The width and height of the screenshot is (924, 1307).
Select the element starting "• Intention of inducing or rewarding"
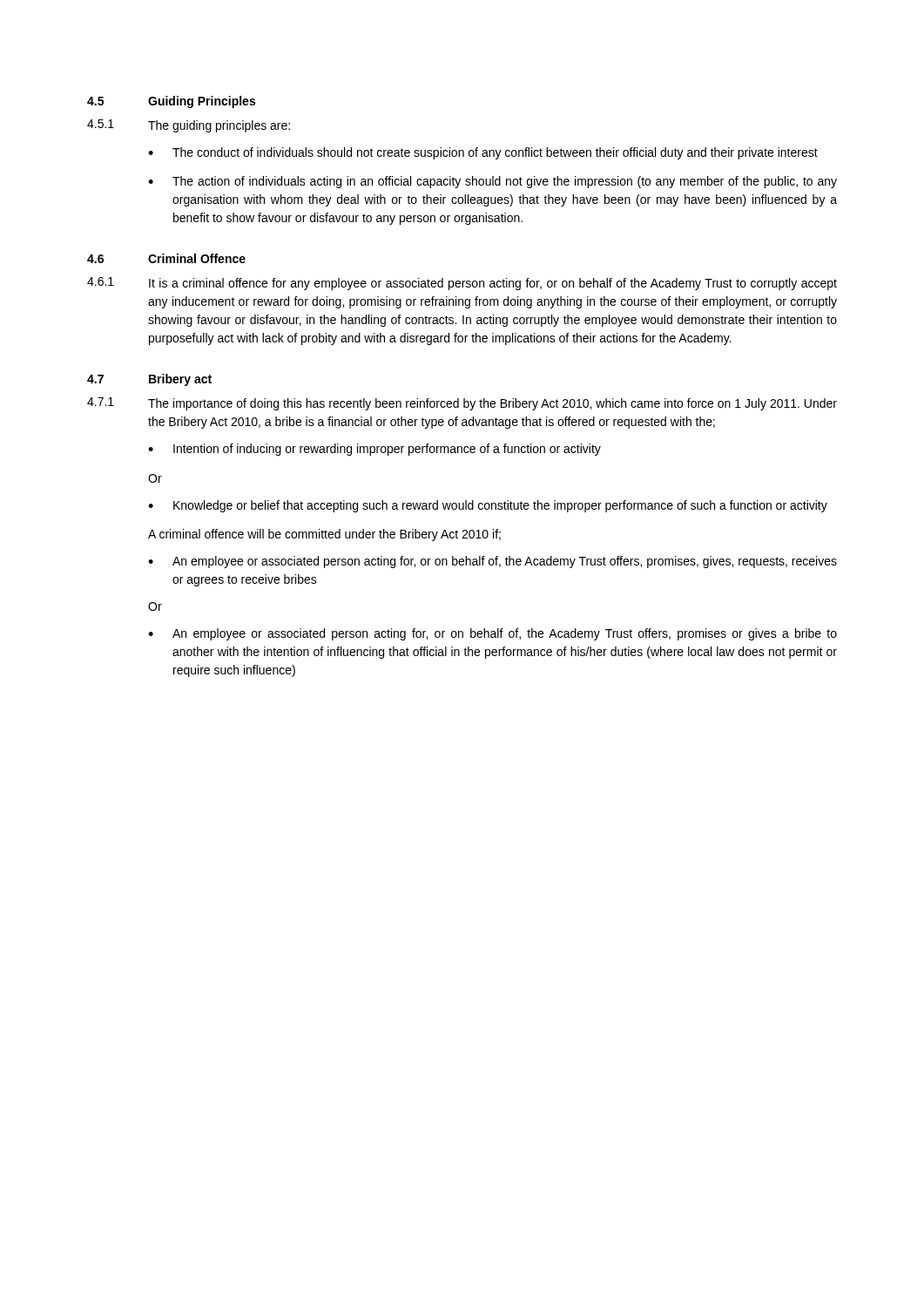[x=492, y=451]
